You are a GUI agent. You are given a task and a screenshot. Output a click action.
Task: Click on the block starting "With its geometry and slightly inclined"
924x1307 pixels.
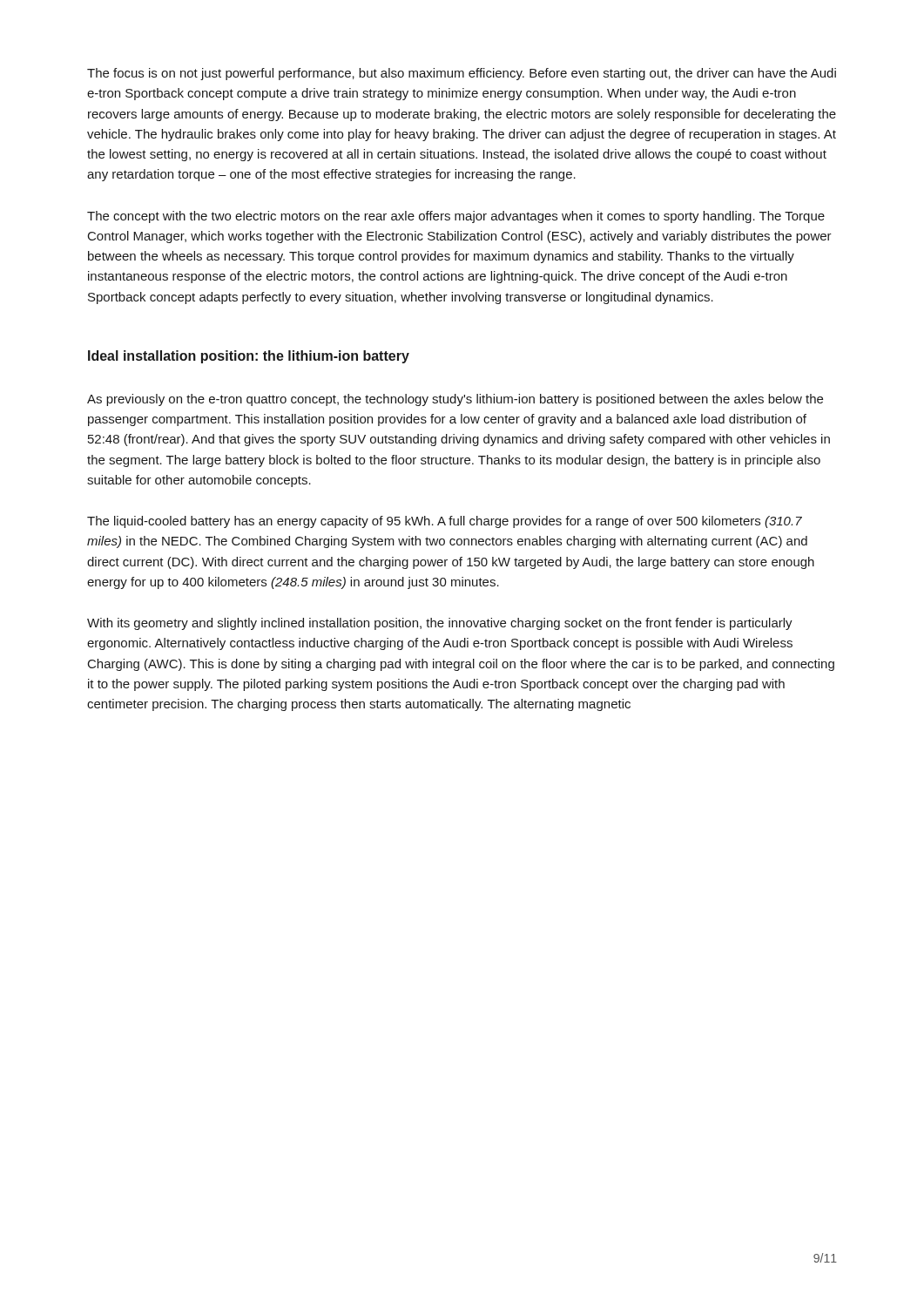[x=461, y=663]
